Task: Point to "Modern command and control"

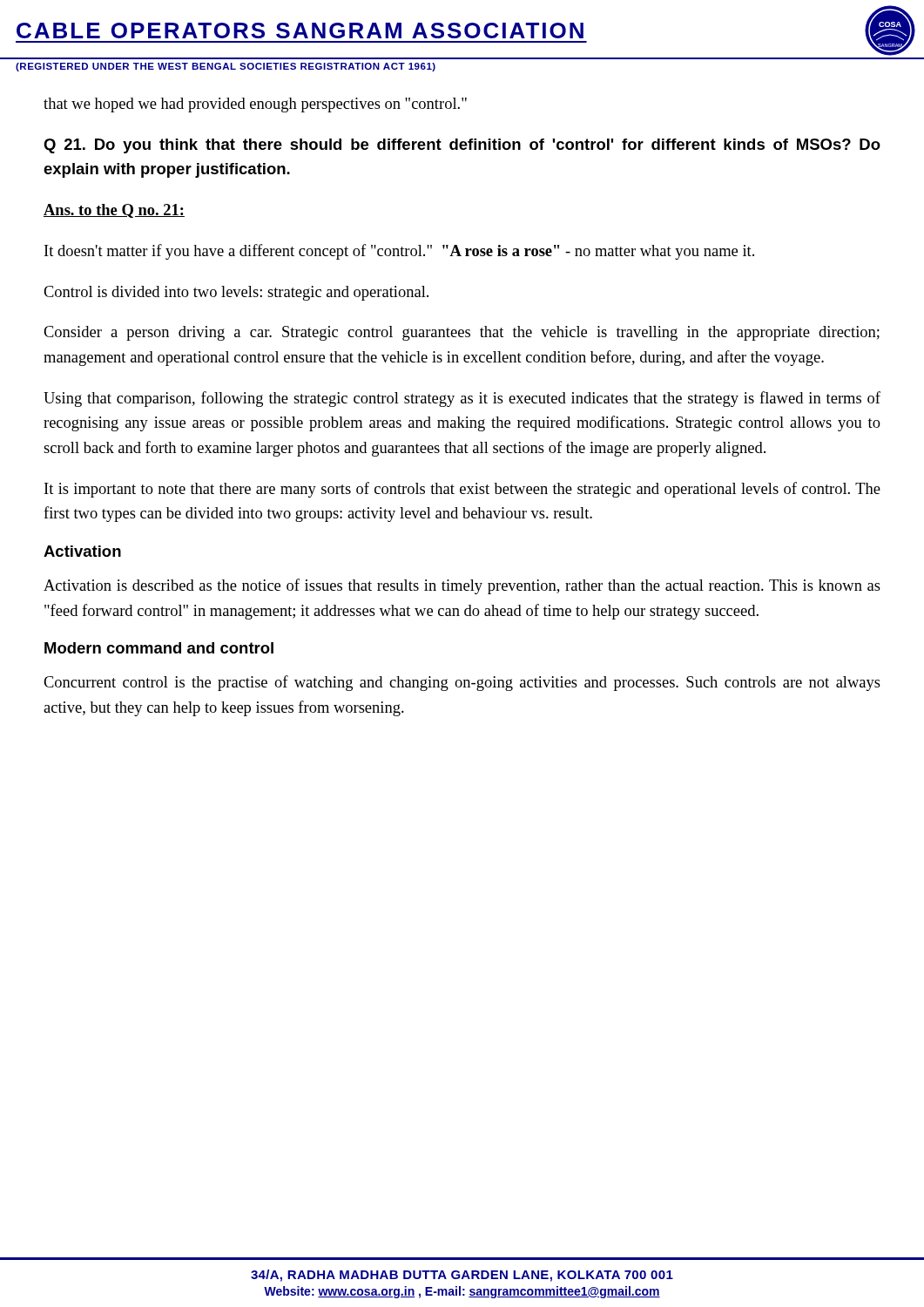Action: point(159,648)
